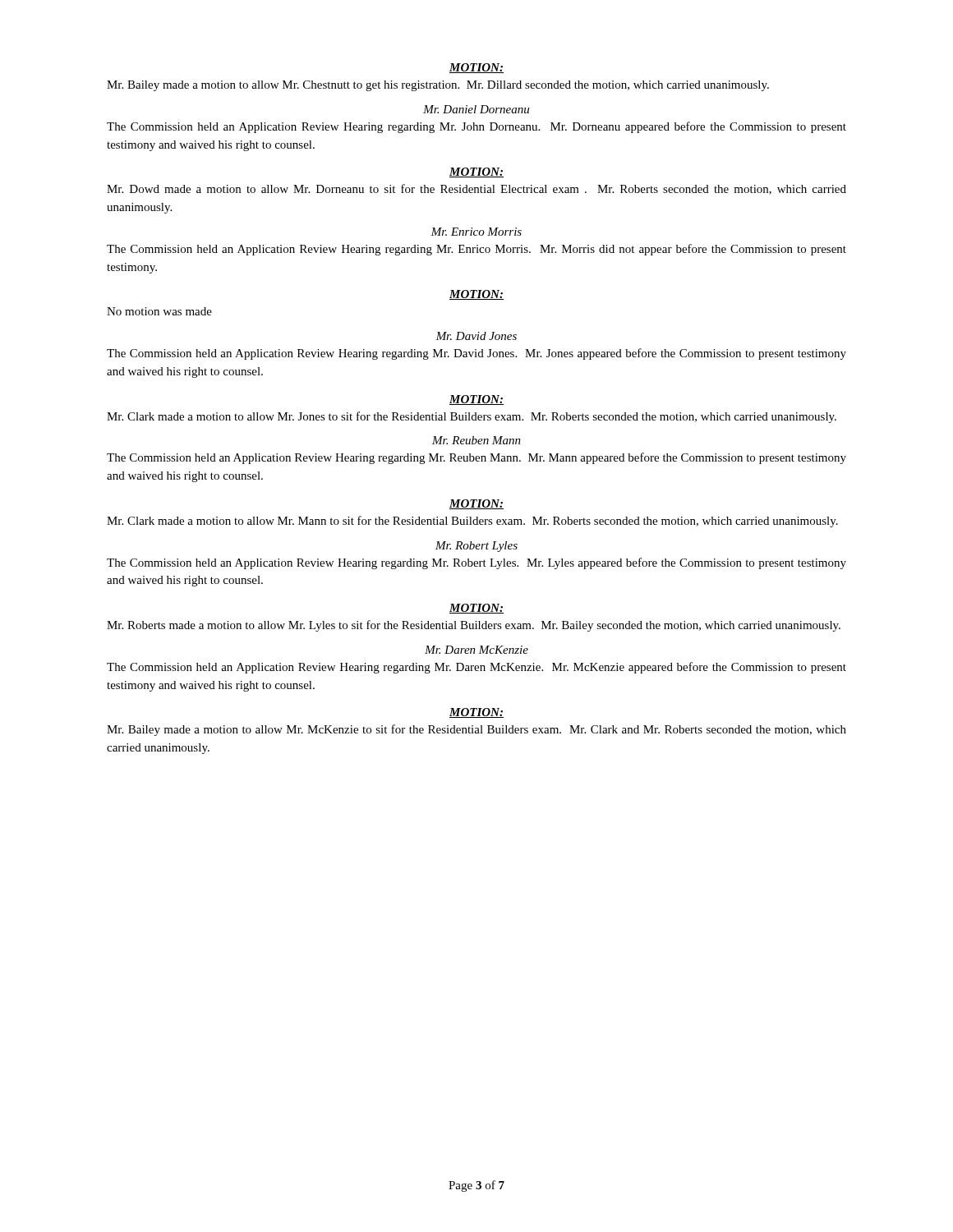Locate the section header with the text "Mr. Robert Lyles"
The image size is (953, 1232).
476,545
